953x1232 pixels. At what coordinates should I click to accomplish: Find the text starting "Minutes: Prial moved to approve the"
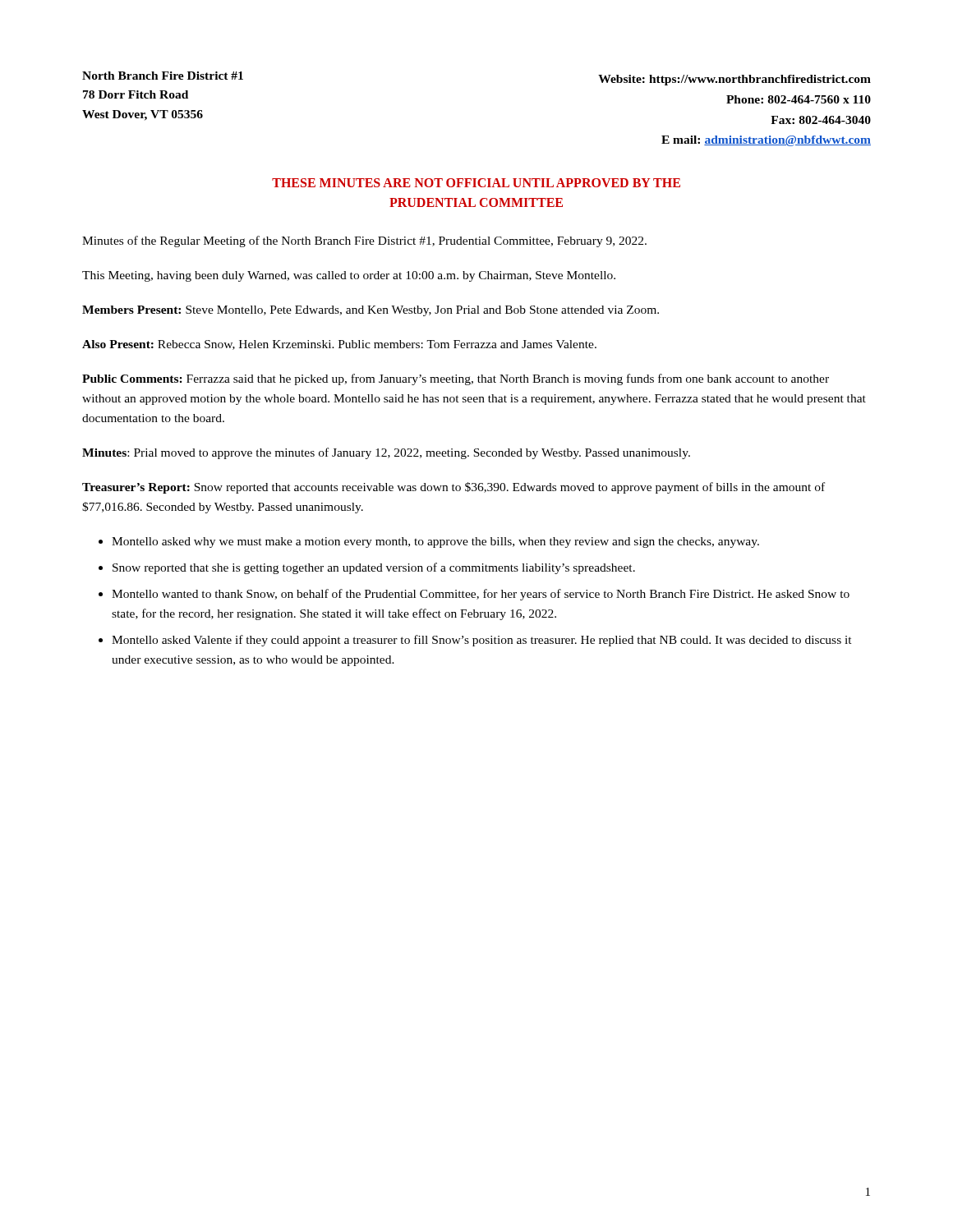click(x=386, y=452)
